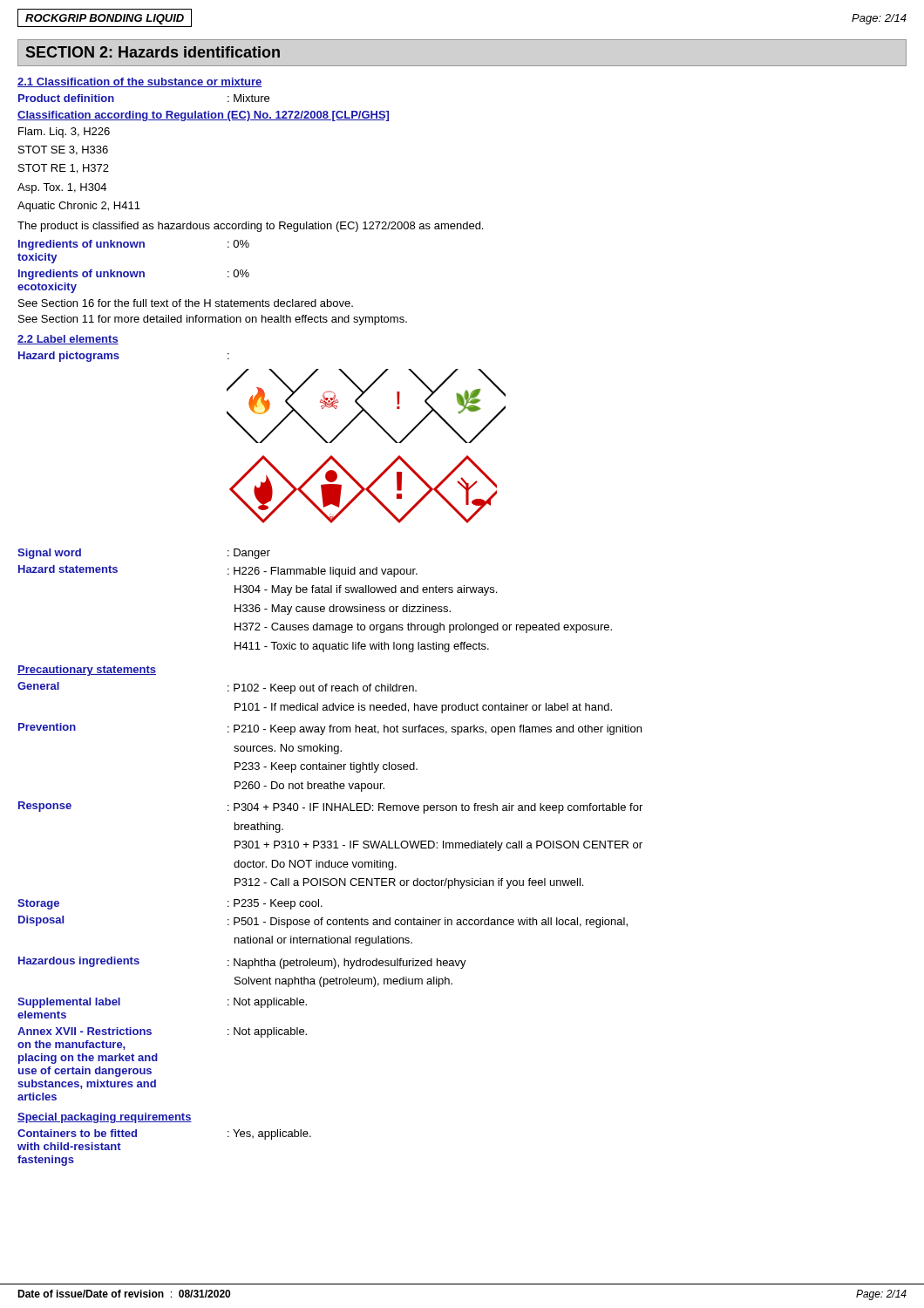Image resolution: width=924 pixels, height=1308 pixels.
Task: Locate the block starting "Hazard statements : H226 -"
Action: point(315,609)
